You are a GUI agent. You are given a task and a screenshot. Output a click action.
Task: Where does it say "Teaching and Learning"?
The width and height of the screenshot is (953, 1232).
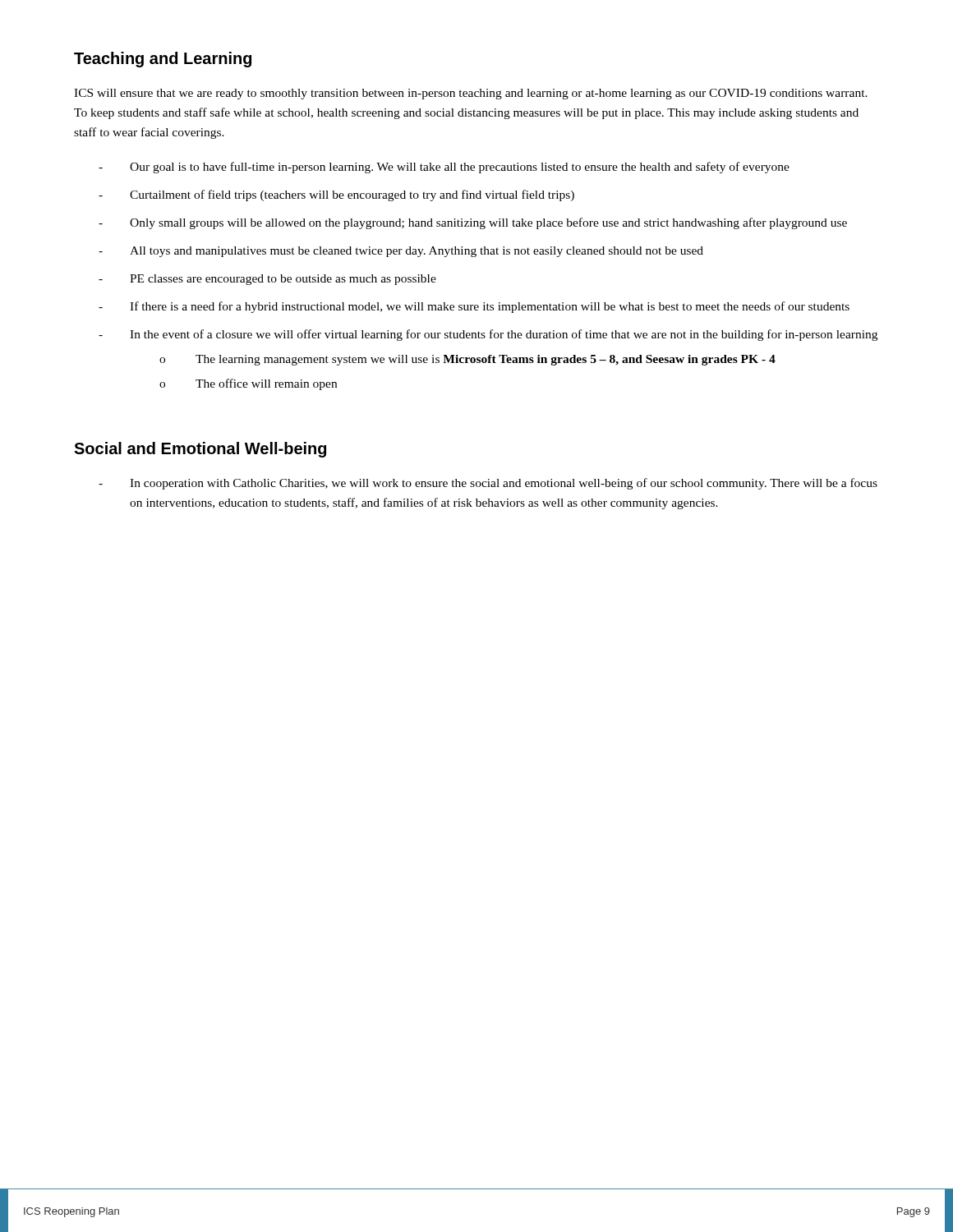point(163,58)
